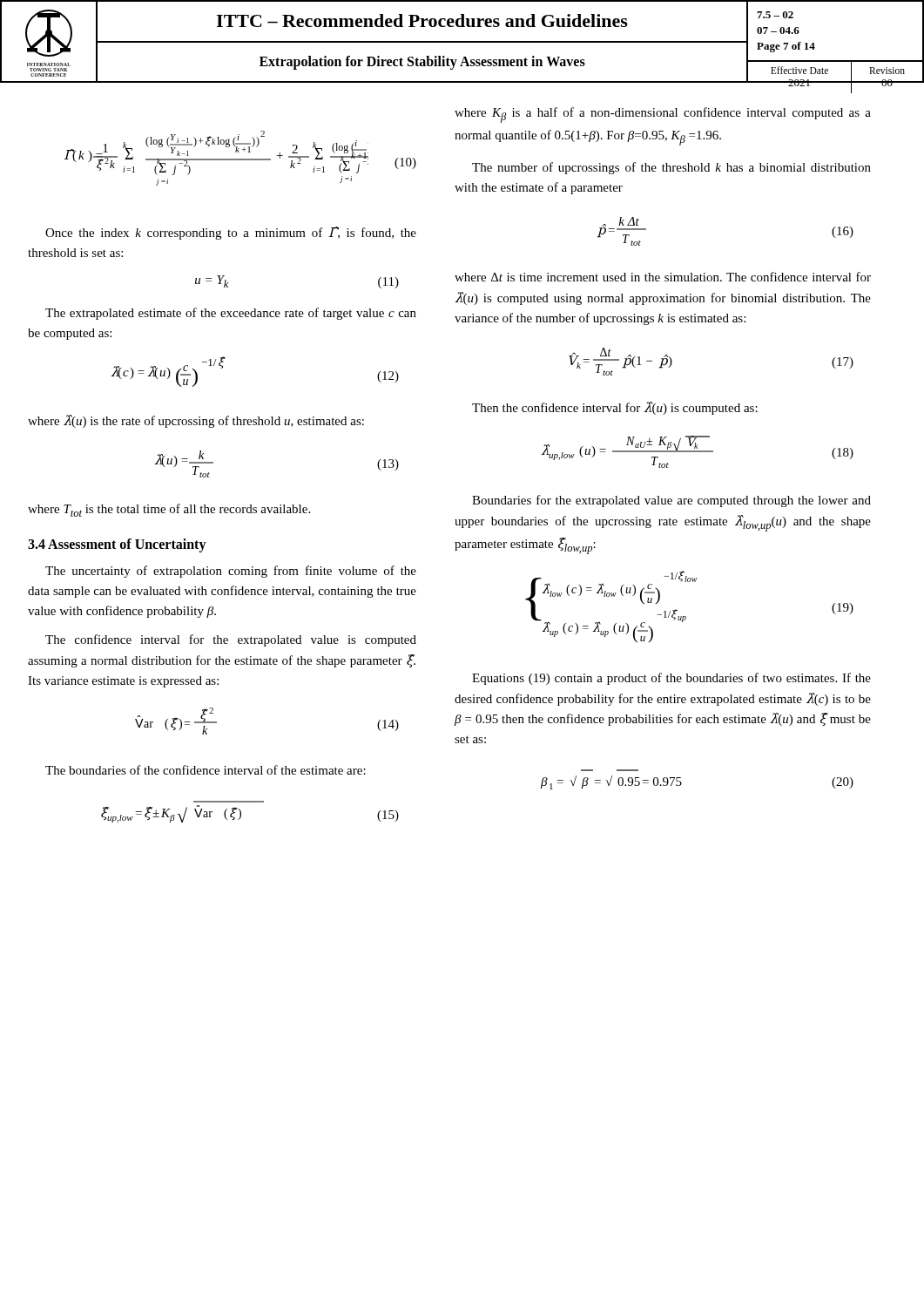The height and width of the screenshot is (1307, 924).
Task: Locate the passage starting "where λ̂(u) is the"
Action: (196, 421)
